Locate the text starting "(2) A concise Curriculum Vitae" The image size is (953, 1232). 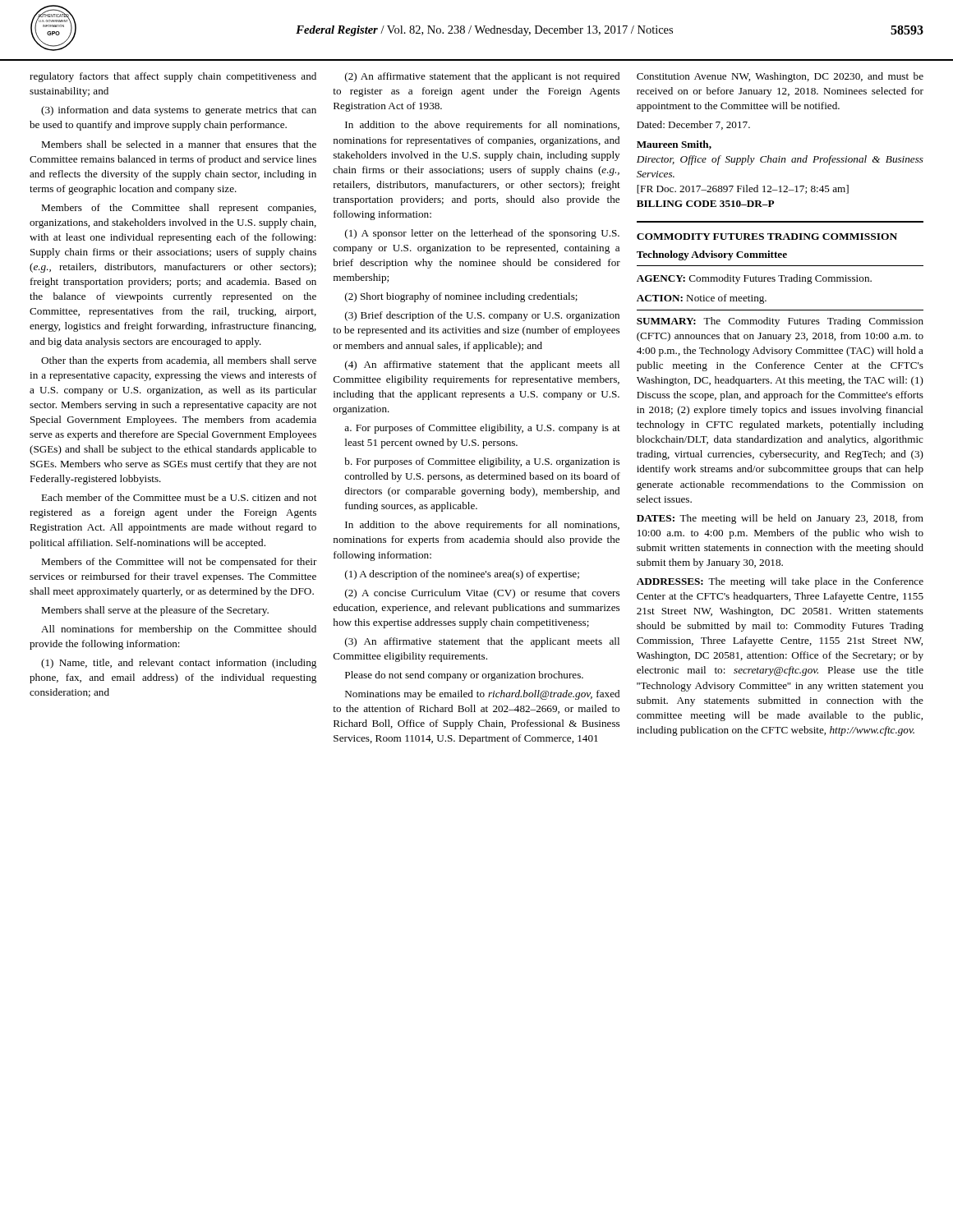point(476,607)
